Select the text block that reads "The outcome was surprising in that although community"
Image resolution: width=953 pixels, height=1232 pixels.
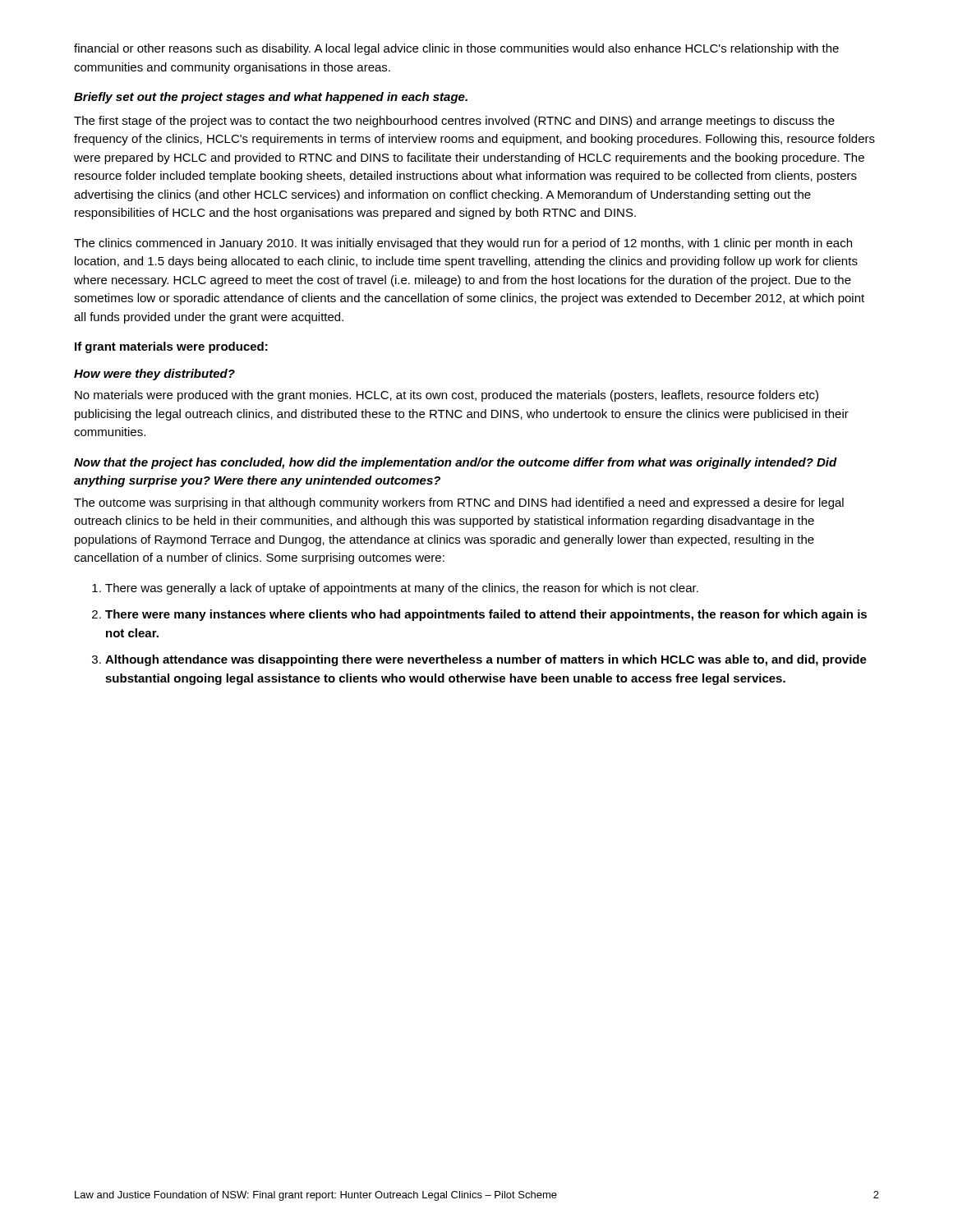pos(476,530)
